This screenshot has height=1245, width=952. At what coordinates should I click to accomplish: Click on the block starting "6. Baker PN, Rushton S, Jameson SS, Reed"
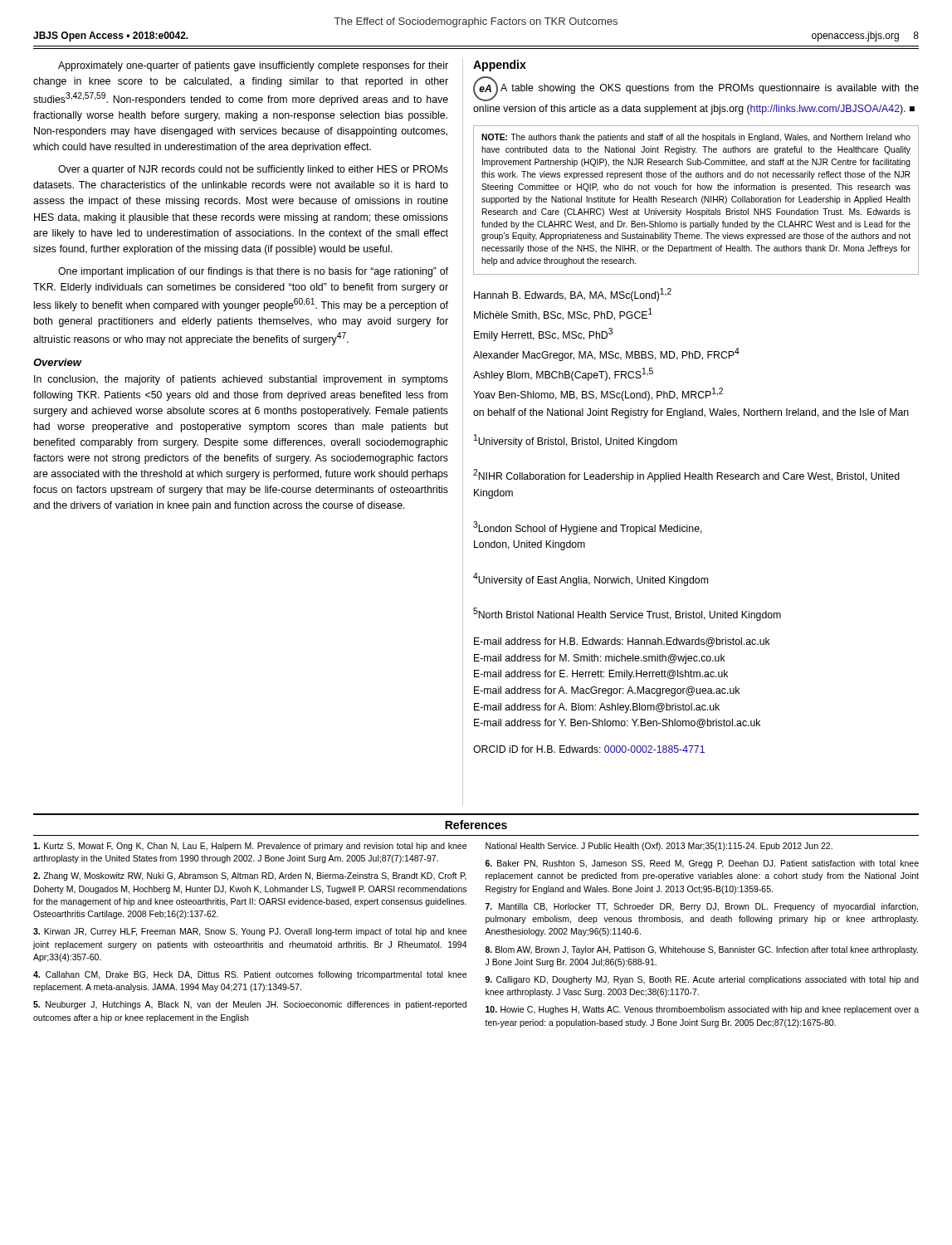(x=702, y=876)
